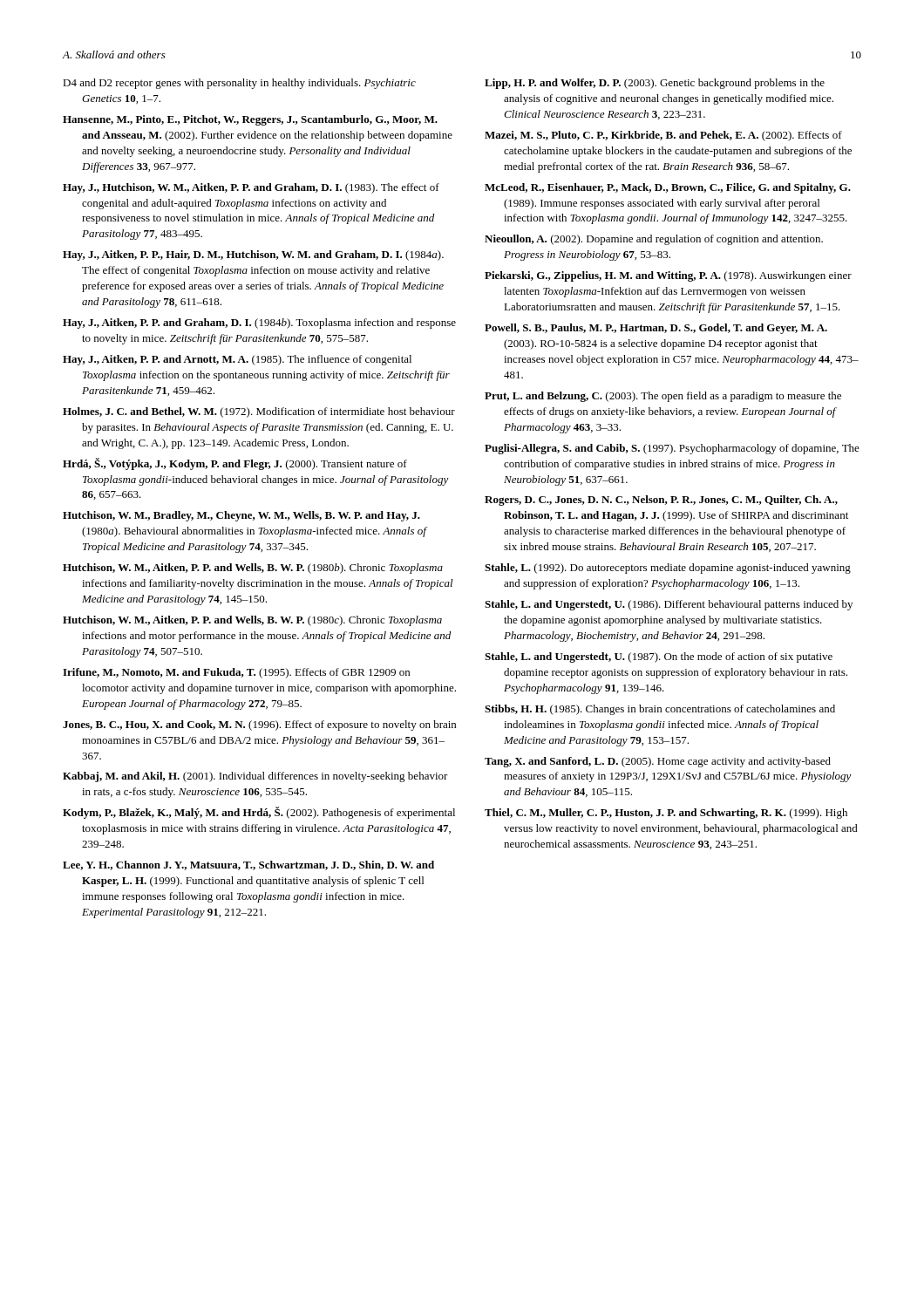Select the passage starting "Nieoullon, A. (2002). Dopamine and regulation of cognition"

pyautogui.click(x=654, y=247)
